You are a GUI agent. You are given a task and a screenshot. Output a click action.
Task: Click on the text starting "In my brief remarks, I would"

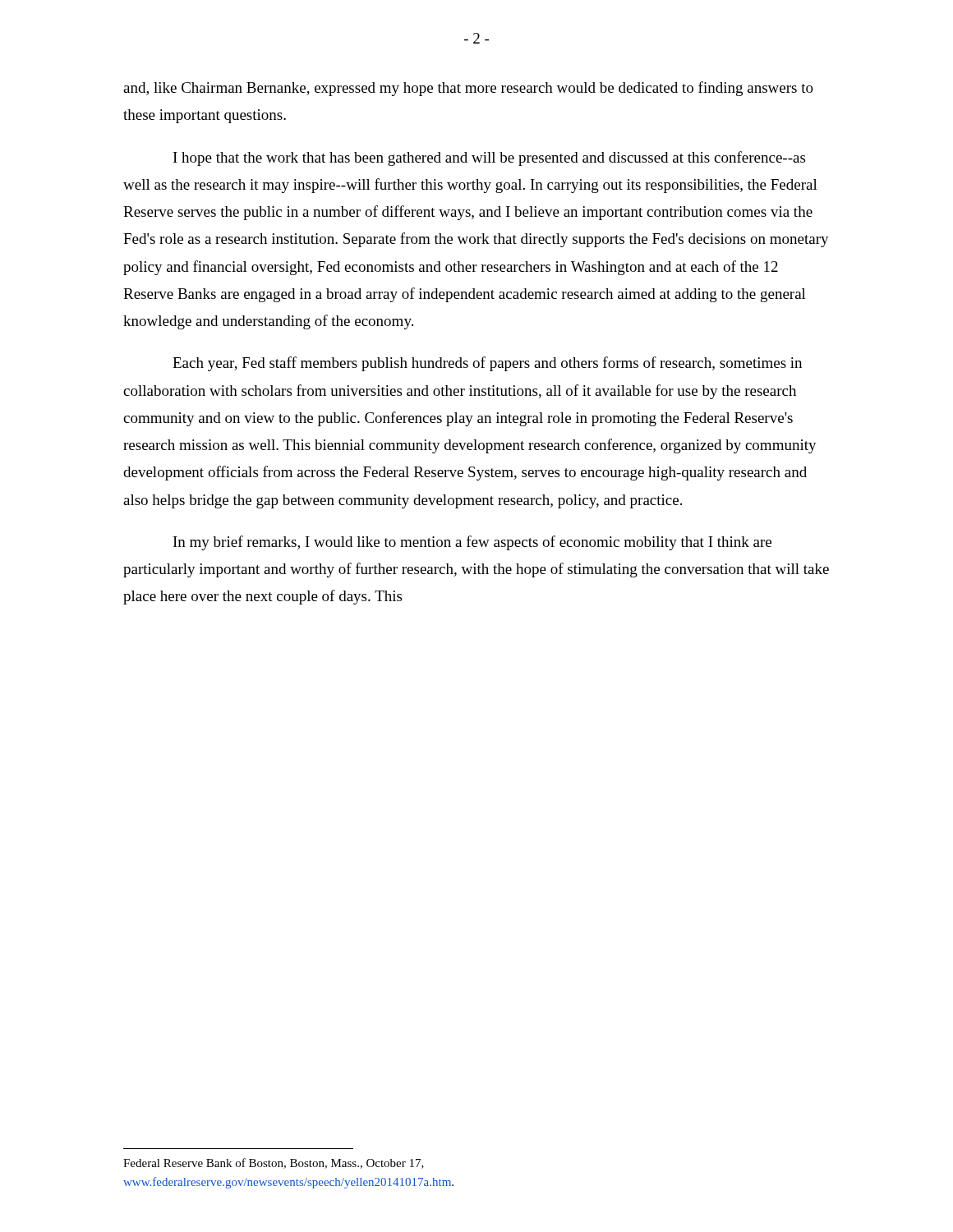(476, 569)
